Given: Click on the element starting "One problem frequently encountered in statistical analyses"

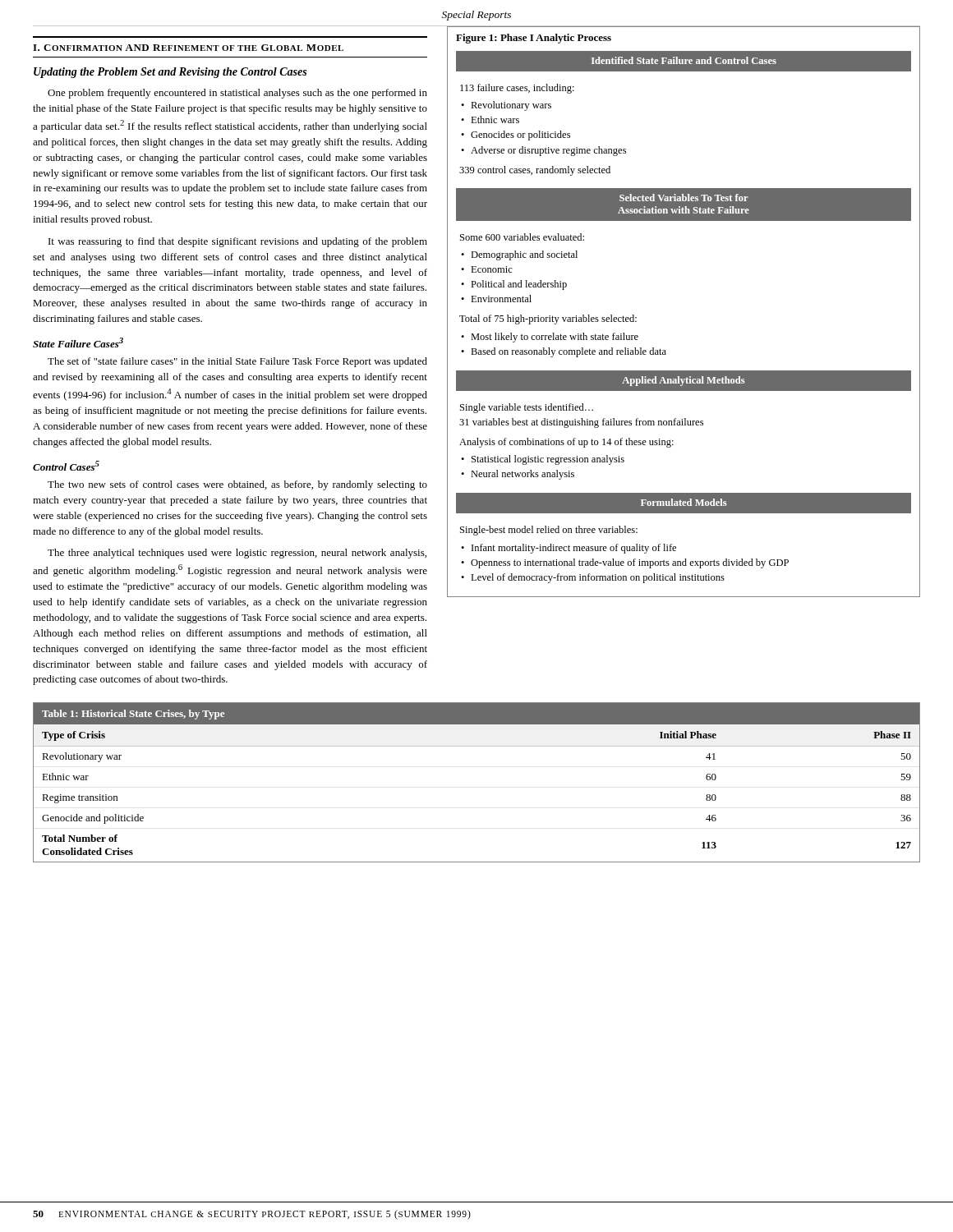Looking at the screenshot, I should pos(230,156).
